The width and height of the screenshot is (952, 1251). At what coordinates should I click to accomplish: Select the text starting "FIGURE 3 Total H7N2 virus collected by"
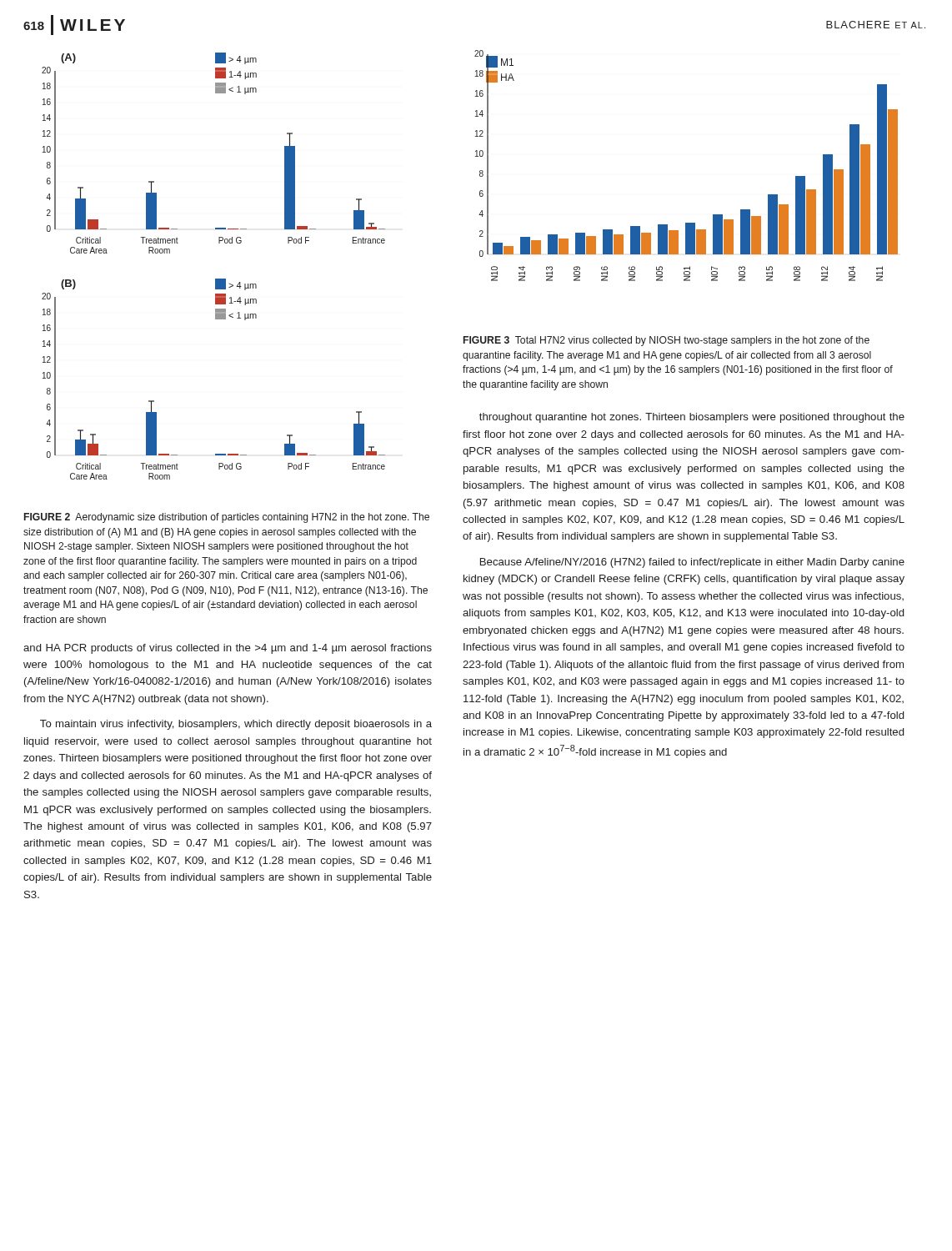point(678,362)
